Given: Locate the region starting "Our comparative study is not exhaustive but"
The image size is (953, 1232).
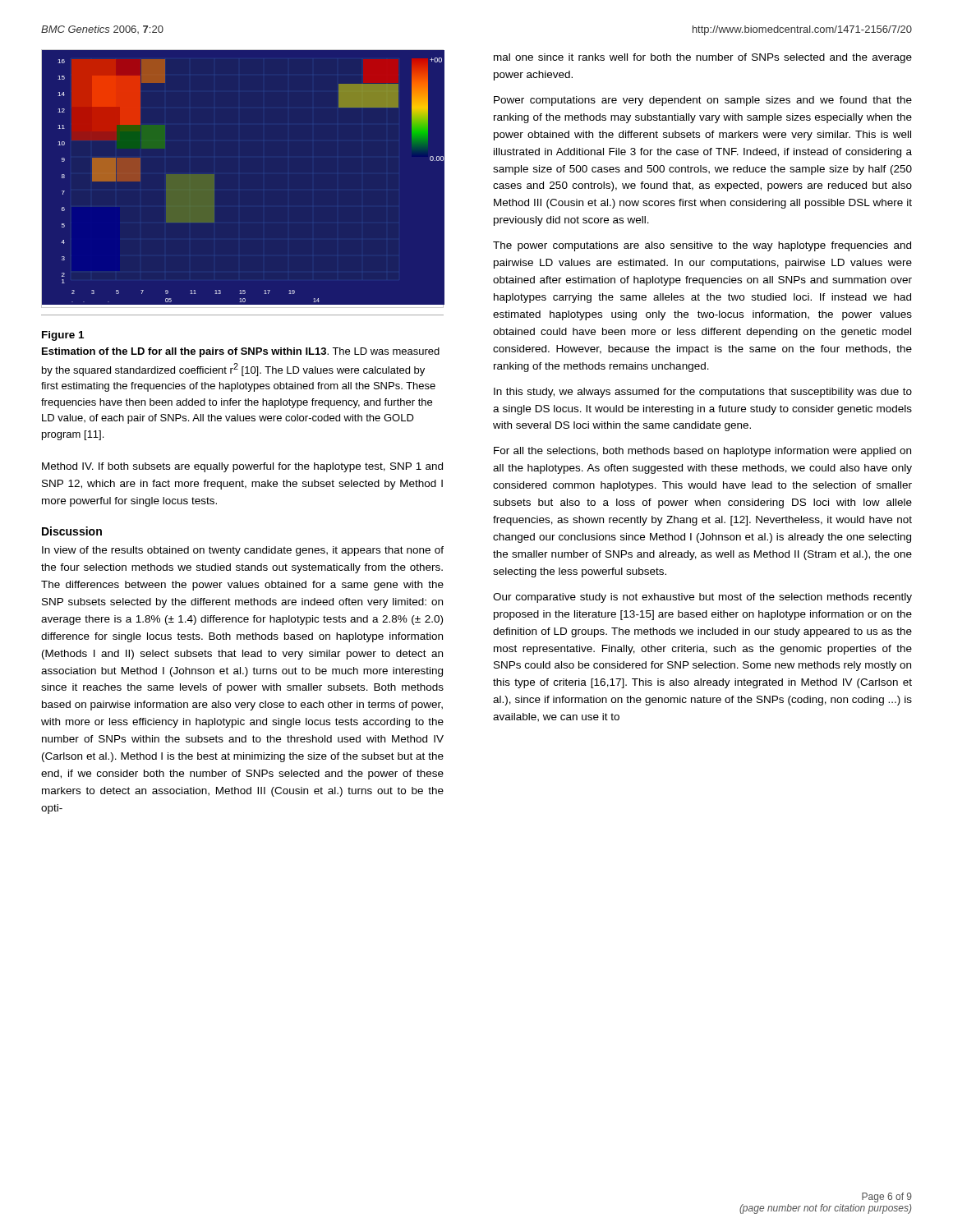Looking at the screenshot, I should click(x=702, y=657).
